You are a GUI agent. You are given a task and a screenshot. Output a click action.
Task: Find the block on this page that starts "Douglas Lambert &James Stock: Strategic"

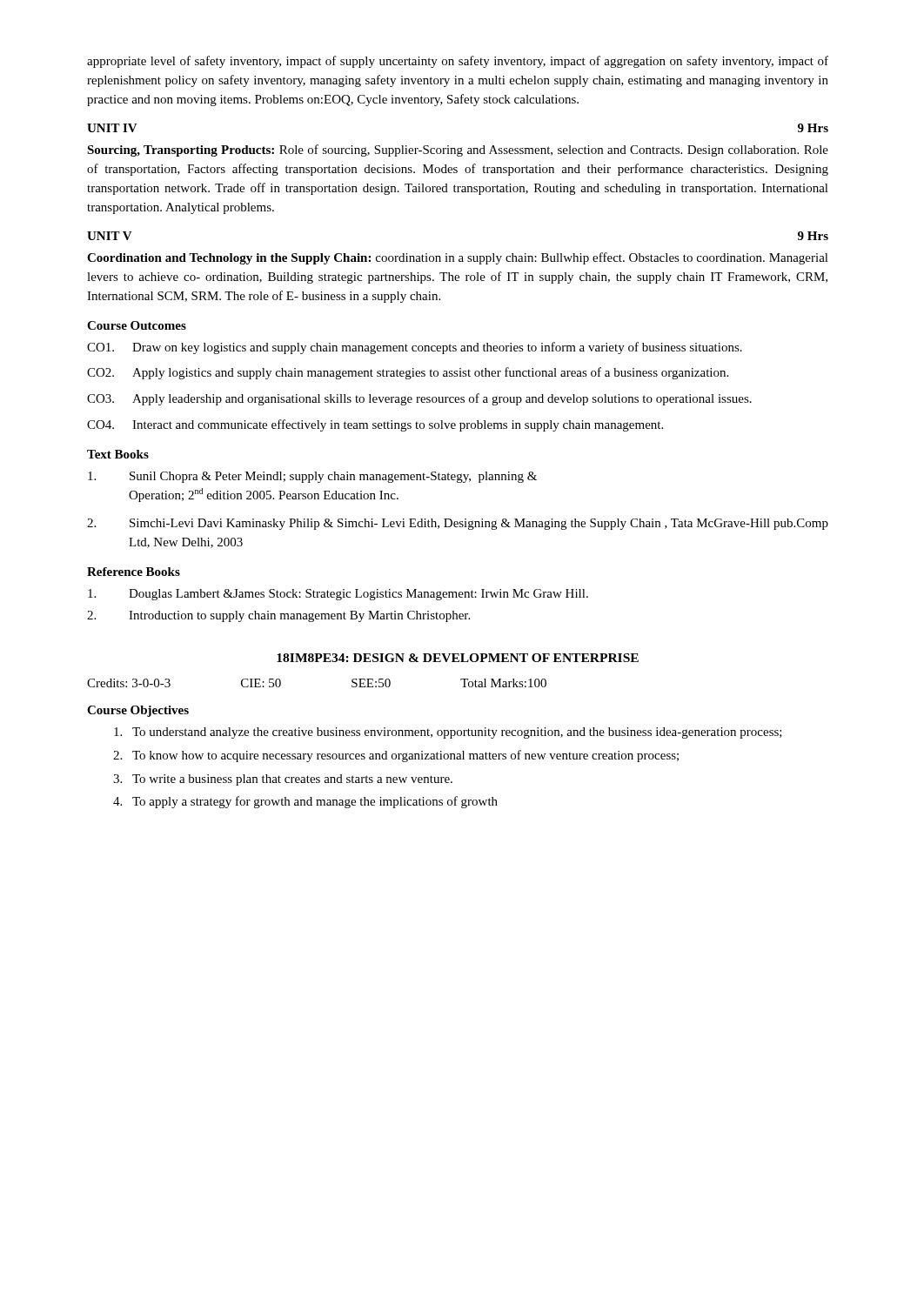click(x=458, y=594)
